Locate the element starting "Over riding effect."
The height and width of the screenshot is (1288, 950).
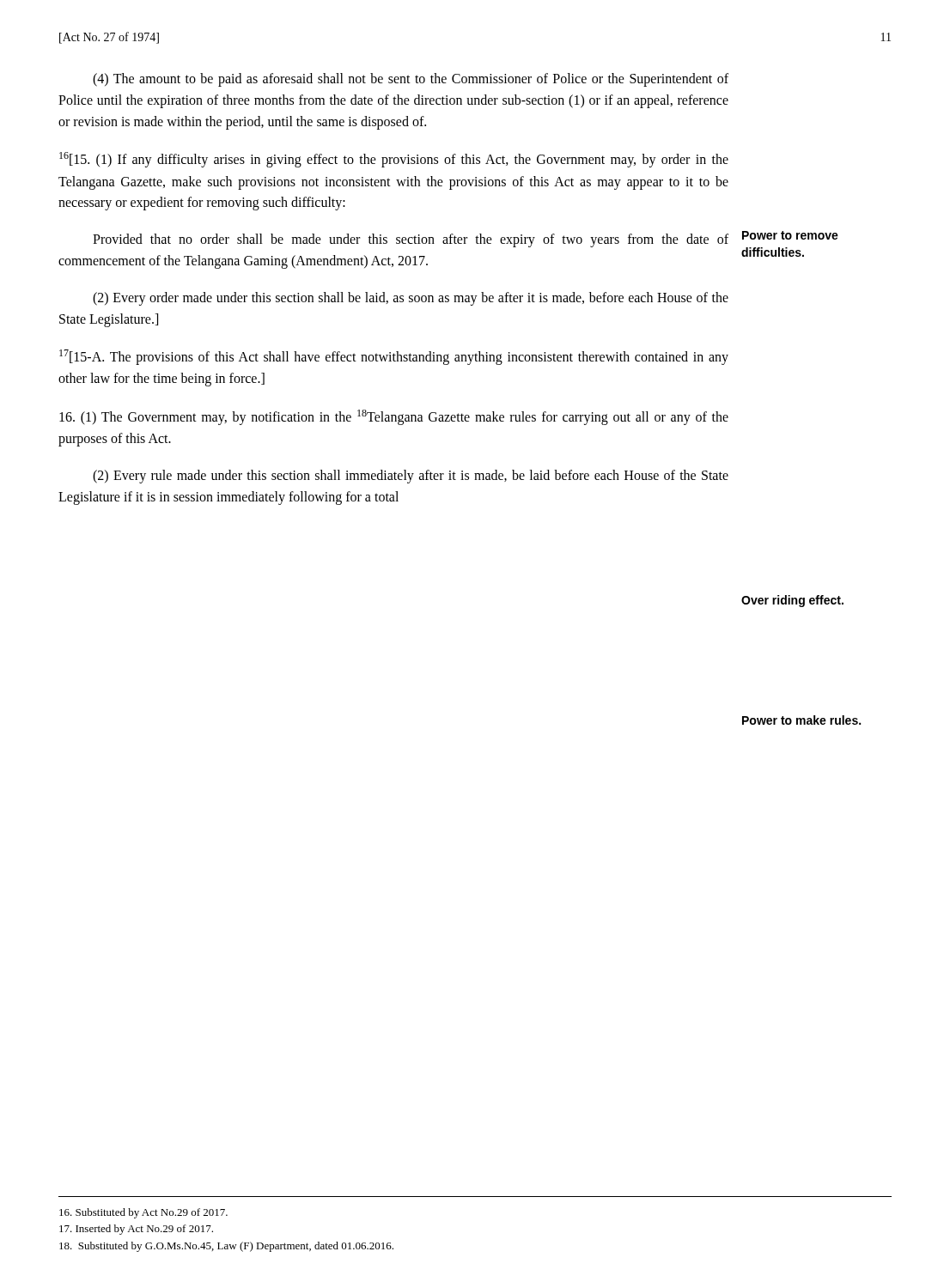click(x=793, y=600)
